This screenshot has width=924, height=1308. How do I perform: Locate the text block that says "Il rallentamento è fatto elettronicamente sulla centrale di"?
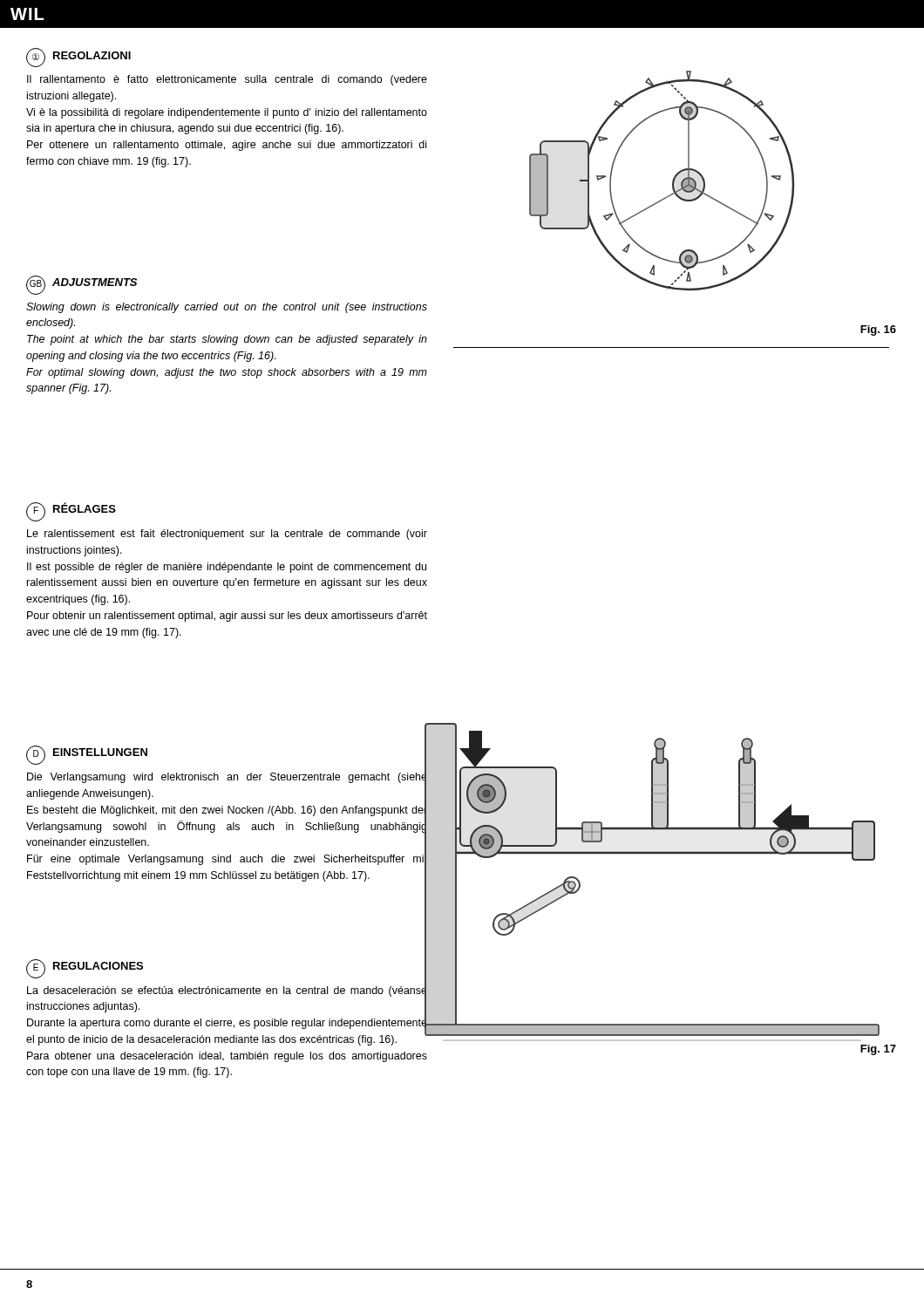pos(227,120)
